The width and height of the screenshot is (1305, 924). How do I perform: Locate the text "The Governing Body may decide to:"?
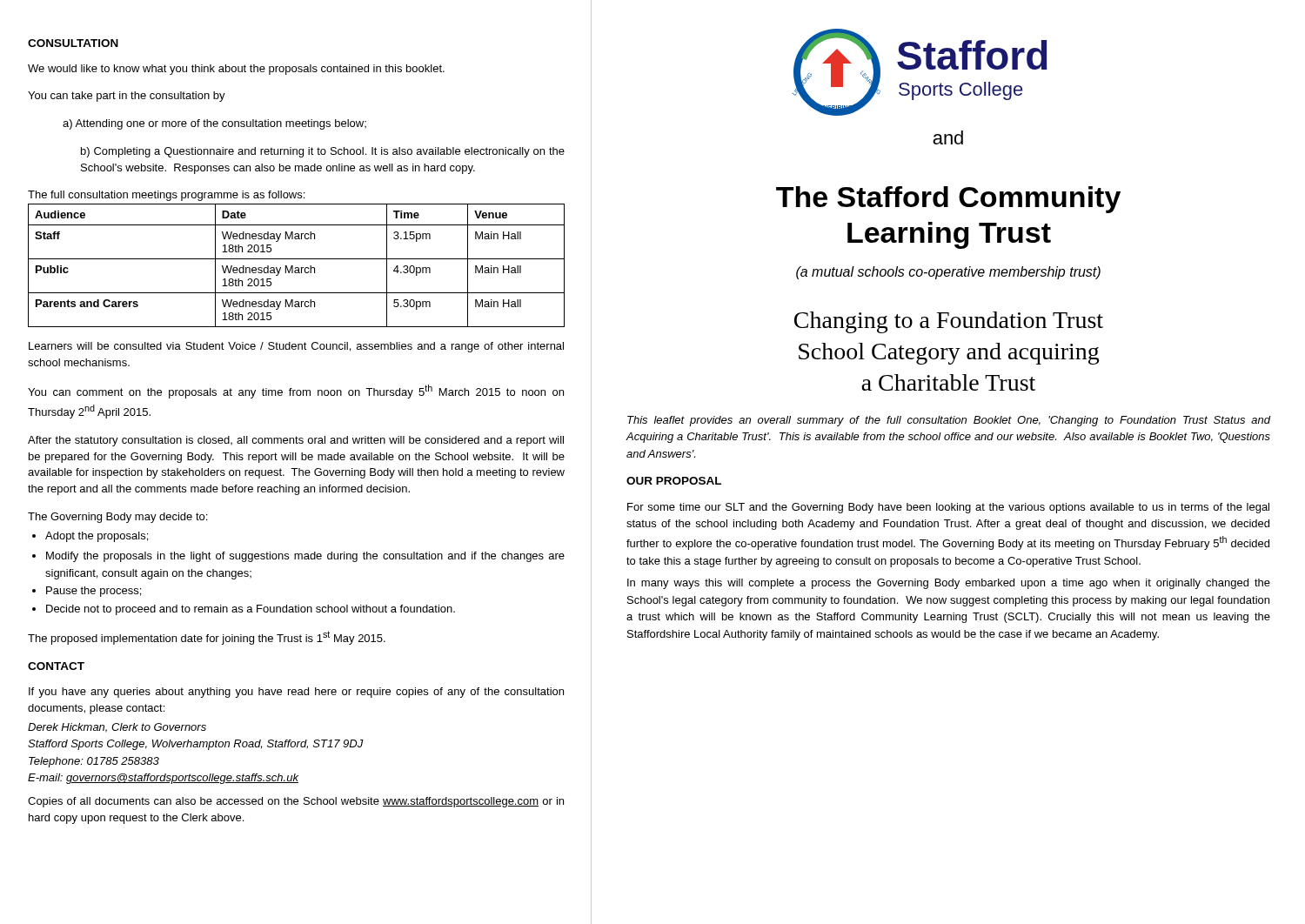click(x=117, y=518)
